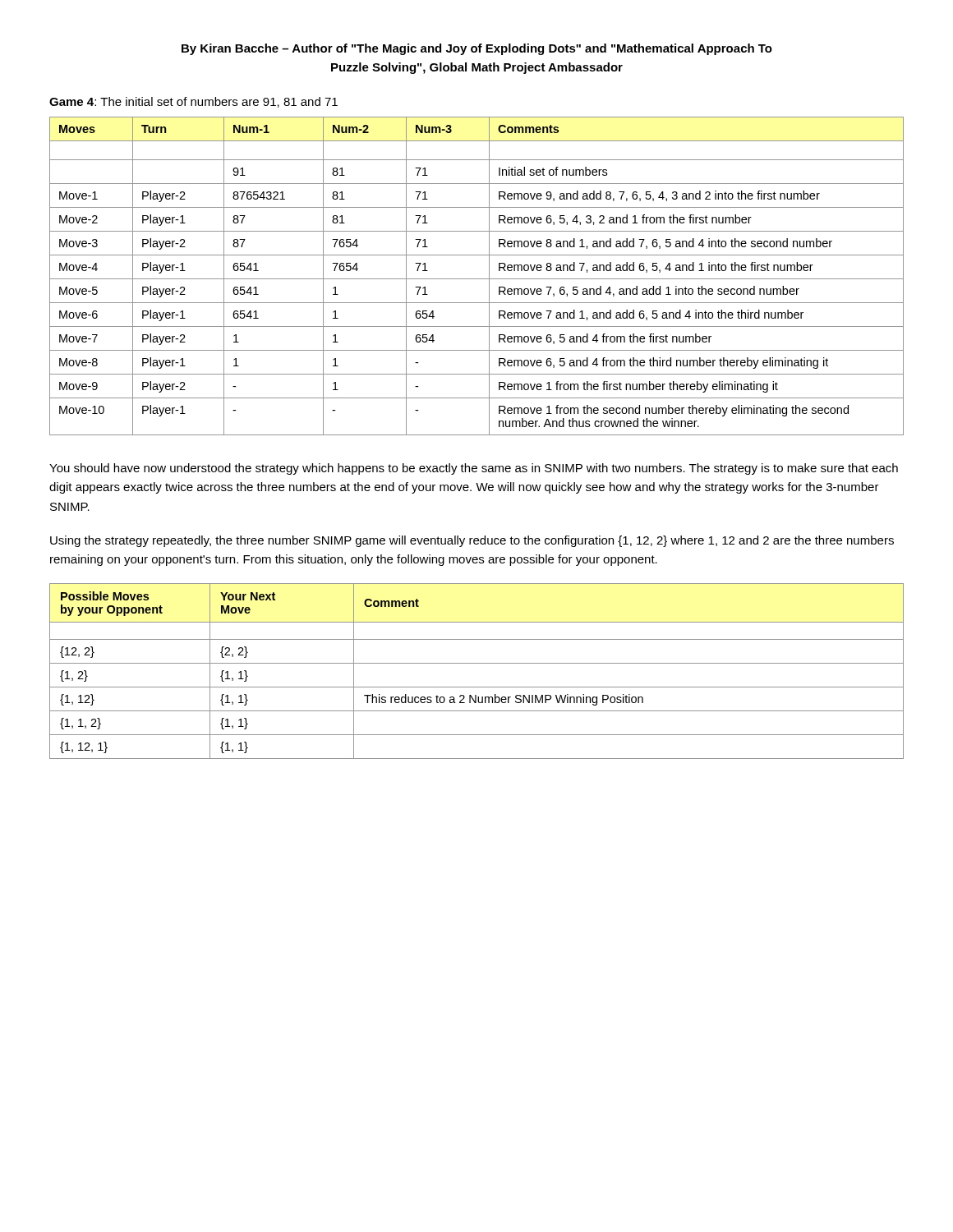Where is the passage that starts "Using the strategy"?
This screenshot has height=1232, width=953.
click(472, 549)
